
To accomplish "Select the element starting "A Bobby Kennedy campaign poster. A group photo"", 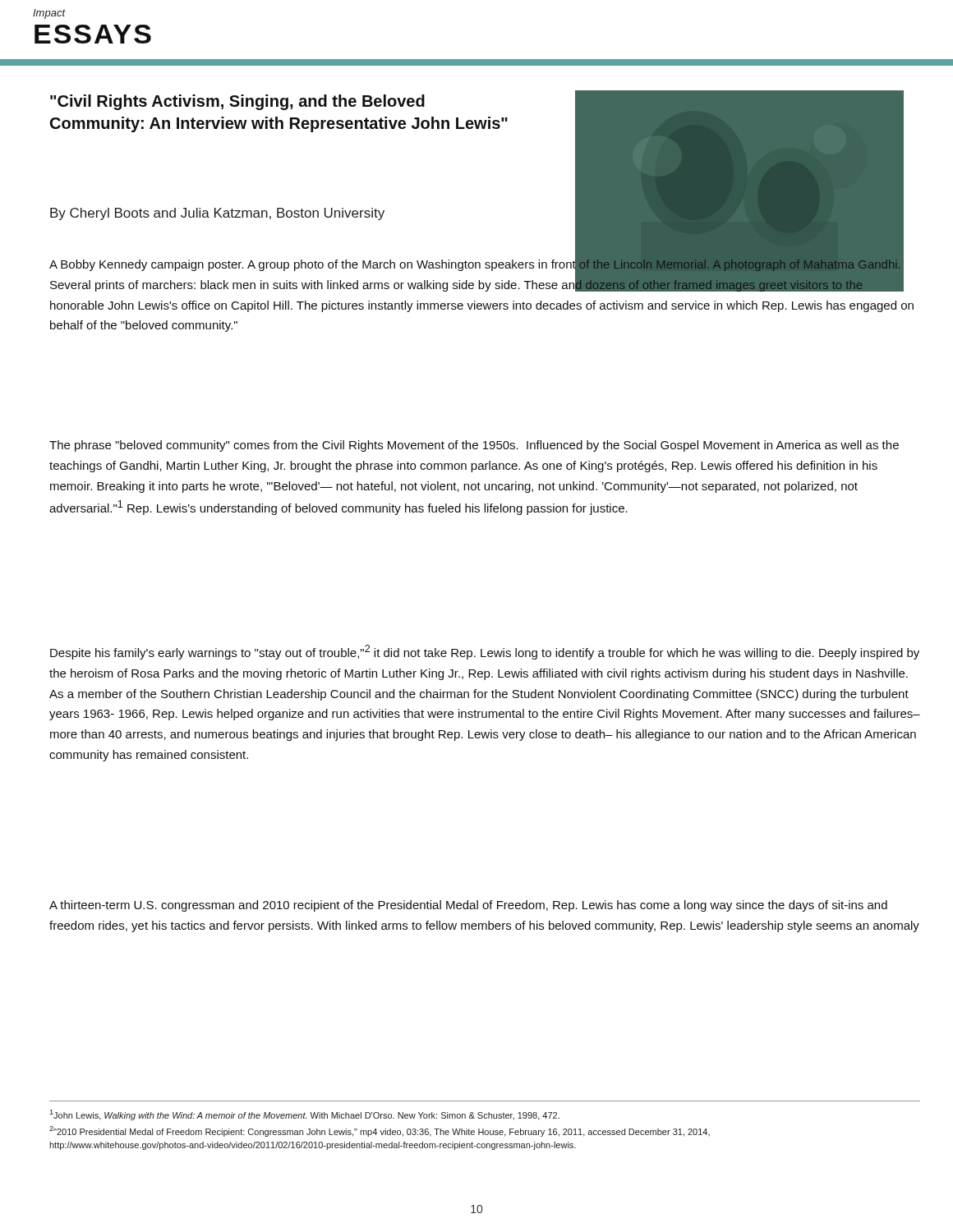I will 482,295.
